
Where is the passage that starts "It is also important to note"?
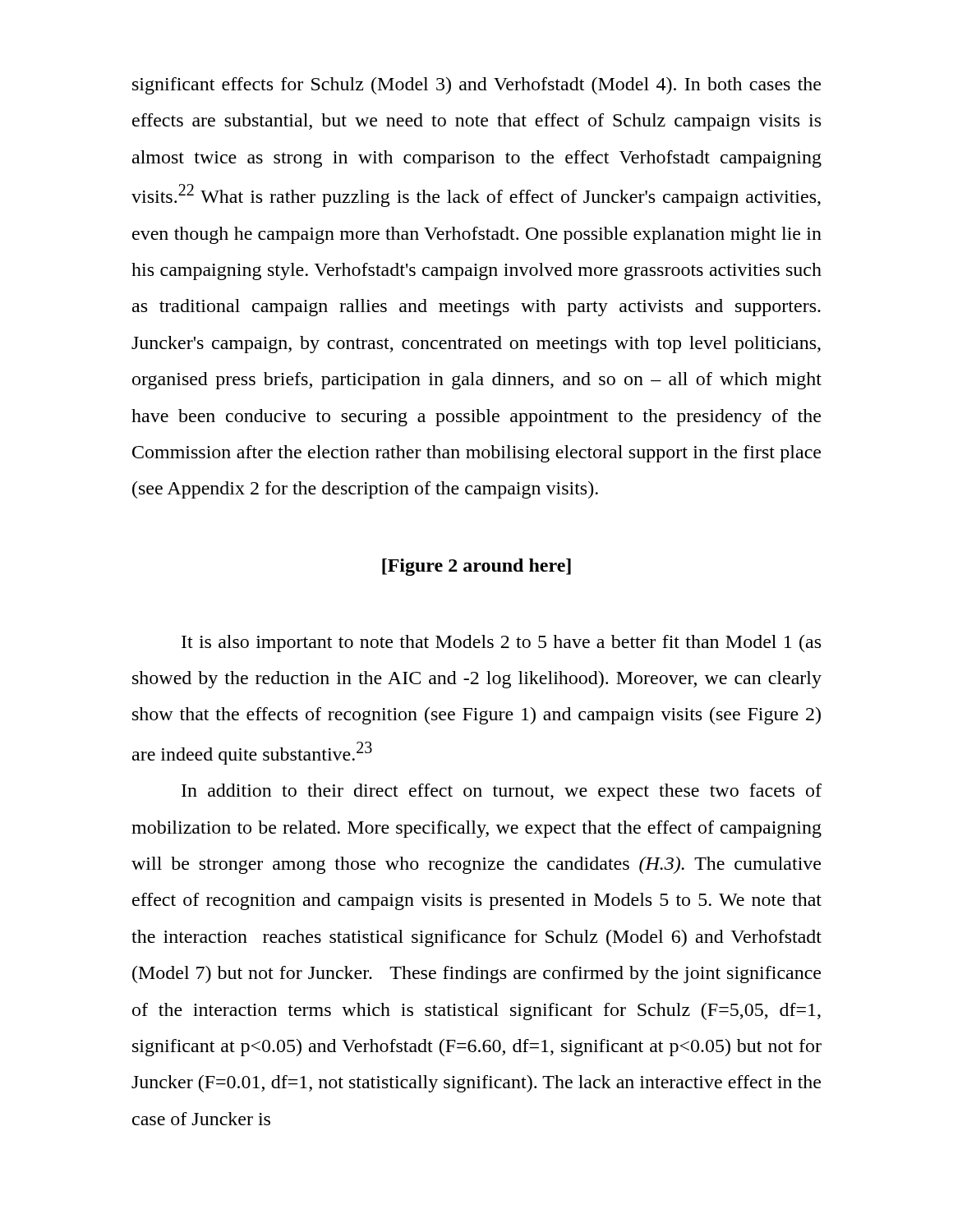476,698
